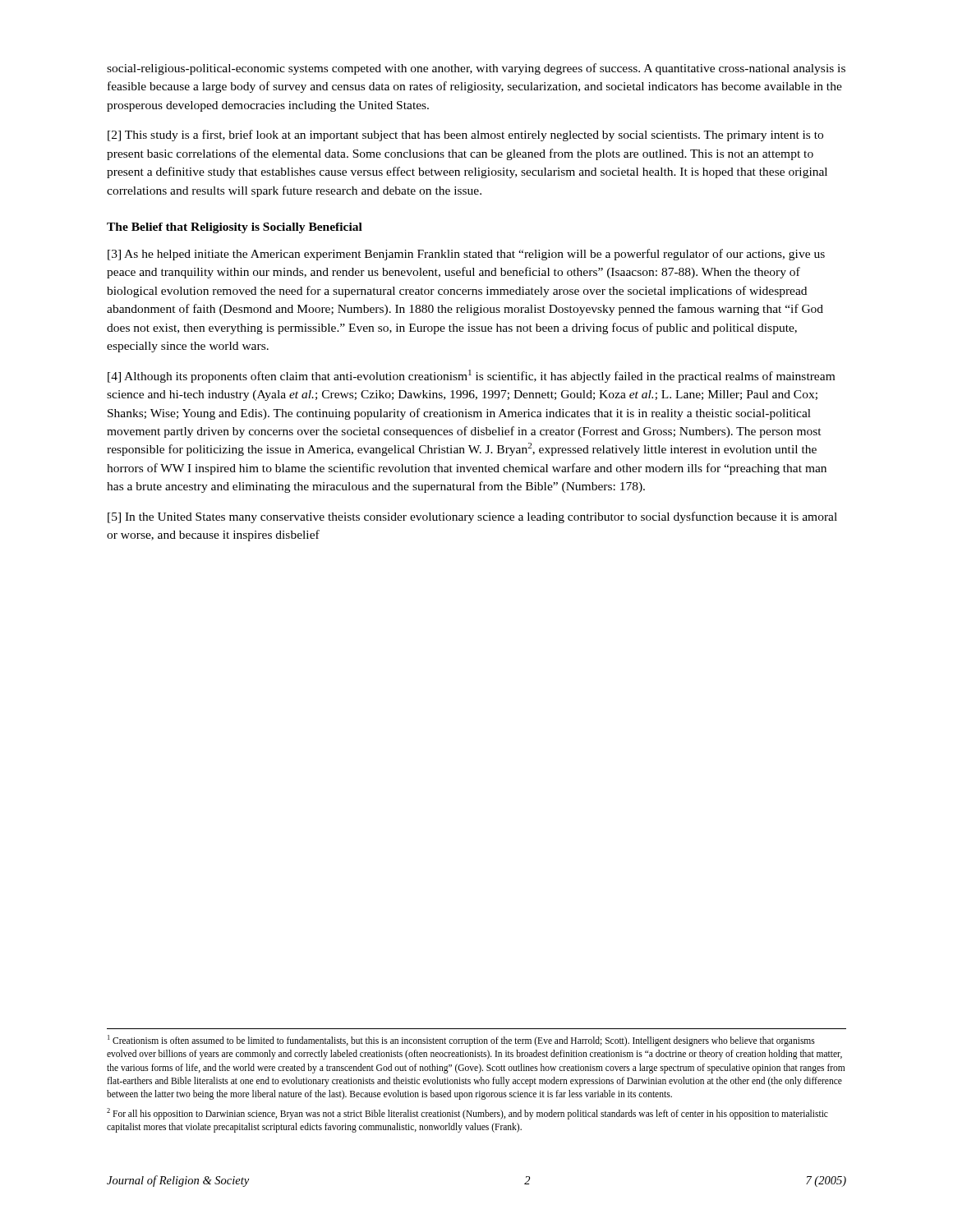Select the block starting "[3] As he"
The height and width of the screenshot is (1232, 953).
[x=466, y=299]
